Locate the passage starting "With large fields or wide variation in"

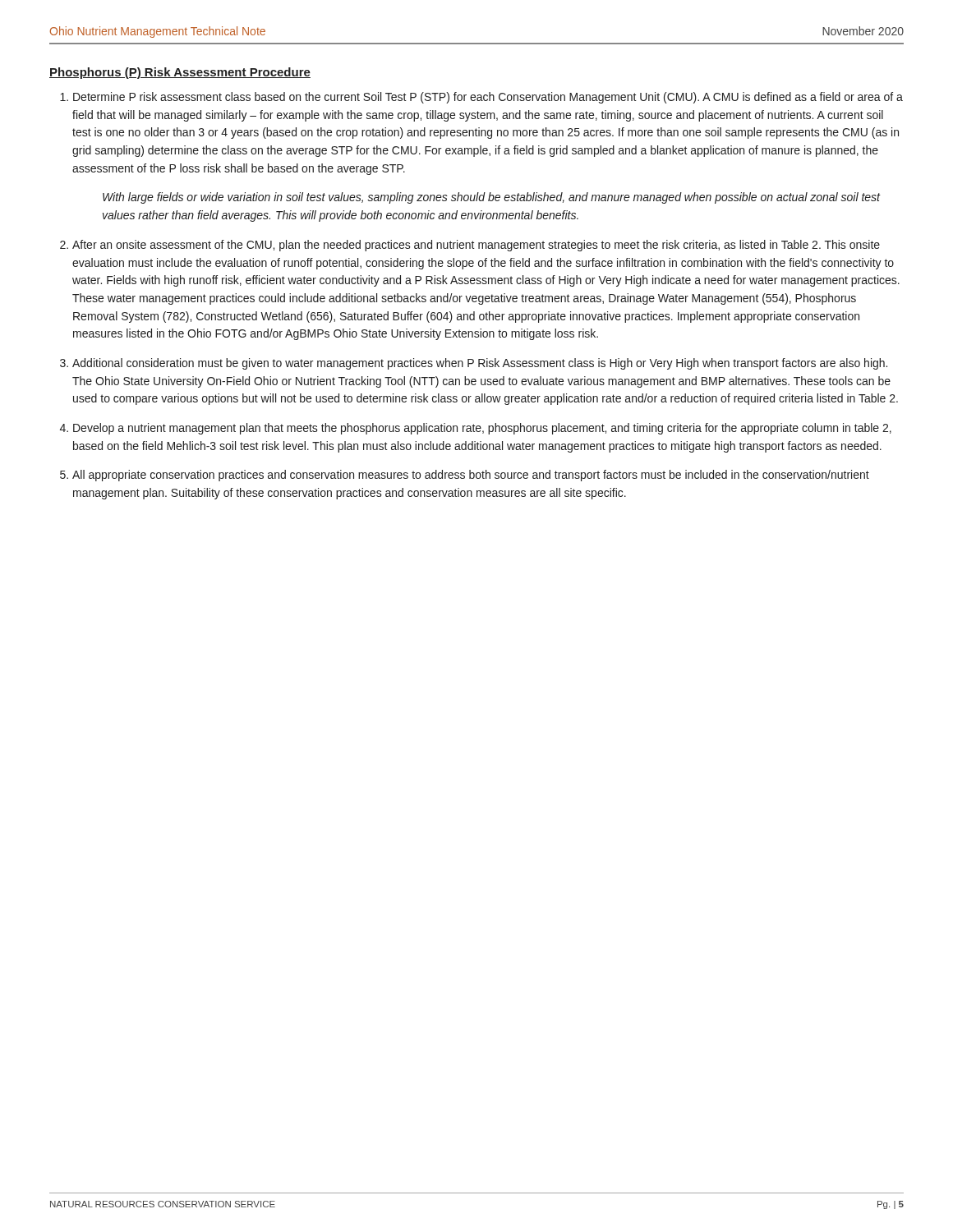(491, 206)
